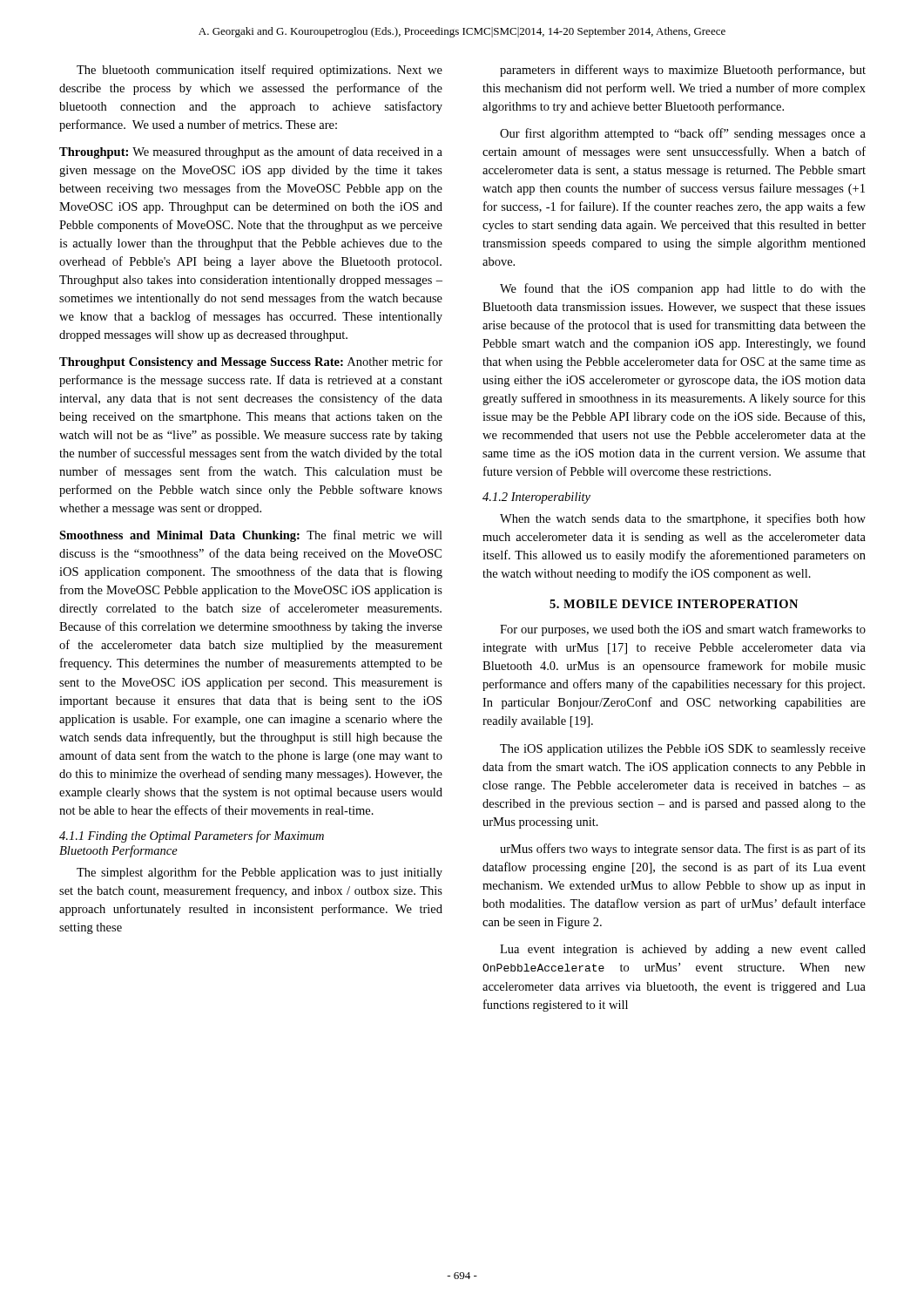Image resolution: width=924 pixels, height=1307 pixels.
Task: Find the section header on this page that starts "4.1.1 Finding the"
Action: click(x=192, y=843)
